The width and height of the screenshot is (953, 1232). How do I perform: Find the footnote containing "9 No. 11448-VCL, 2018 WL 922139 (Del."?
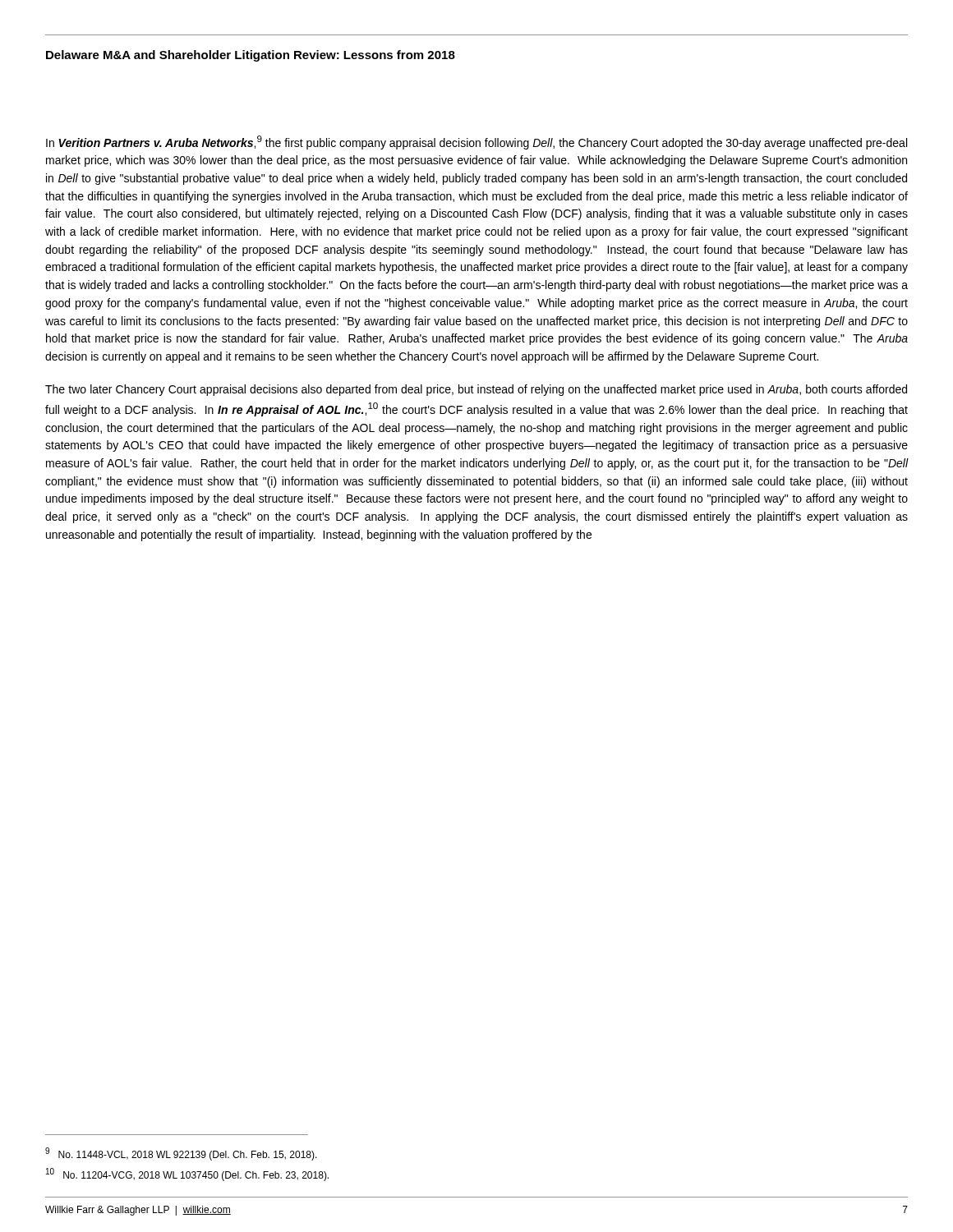(x=181, y=1154)
